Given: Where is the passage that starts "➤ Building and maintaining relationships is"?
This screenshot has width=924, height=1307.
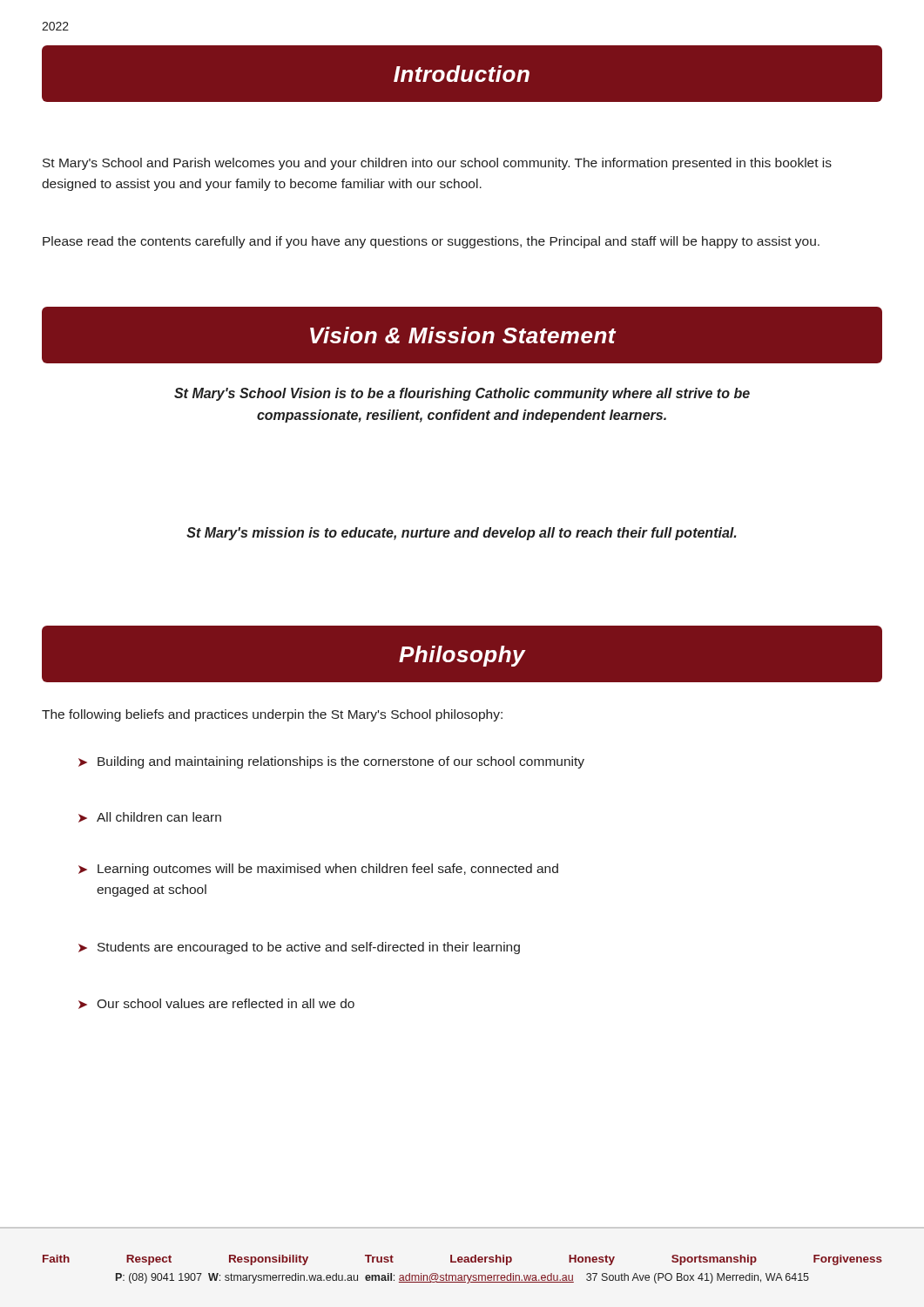Looking at the screenshot, I should click(331, 762).
